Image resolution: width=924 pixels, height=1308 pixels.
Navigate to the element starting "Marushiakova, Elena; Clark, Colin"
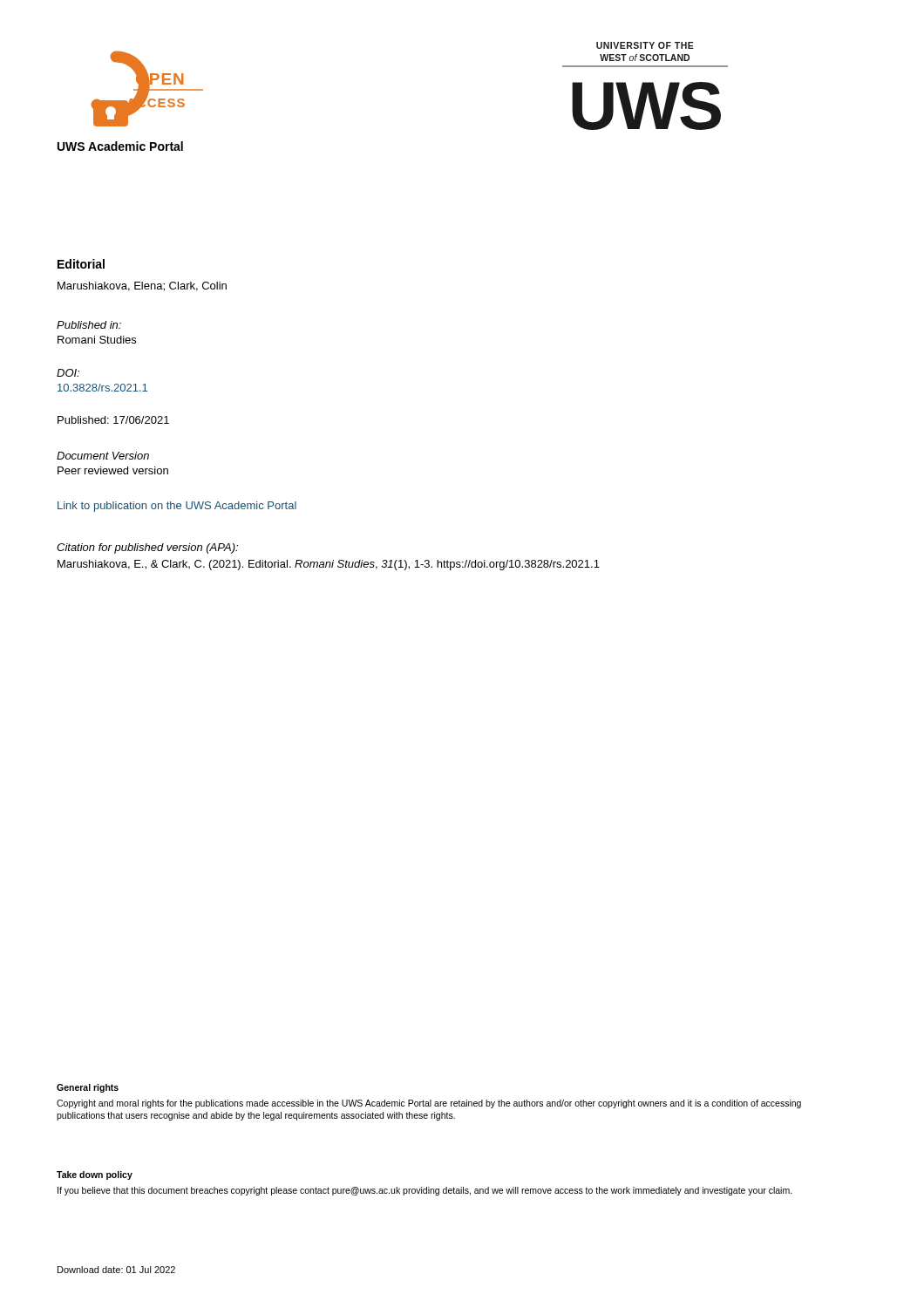142,286
